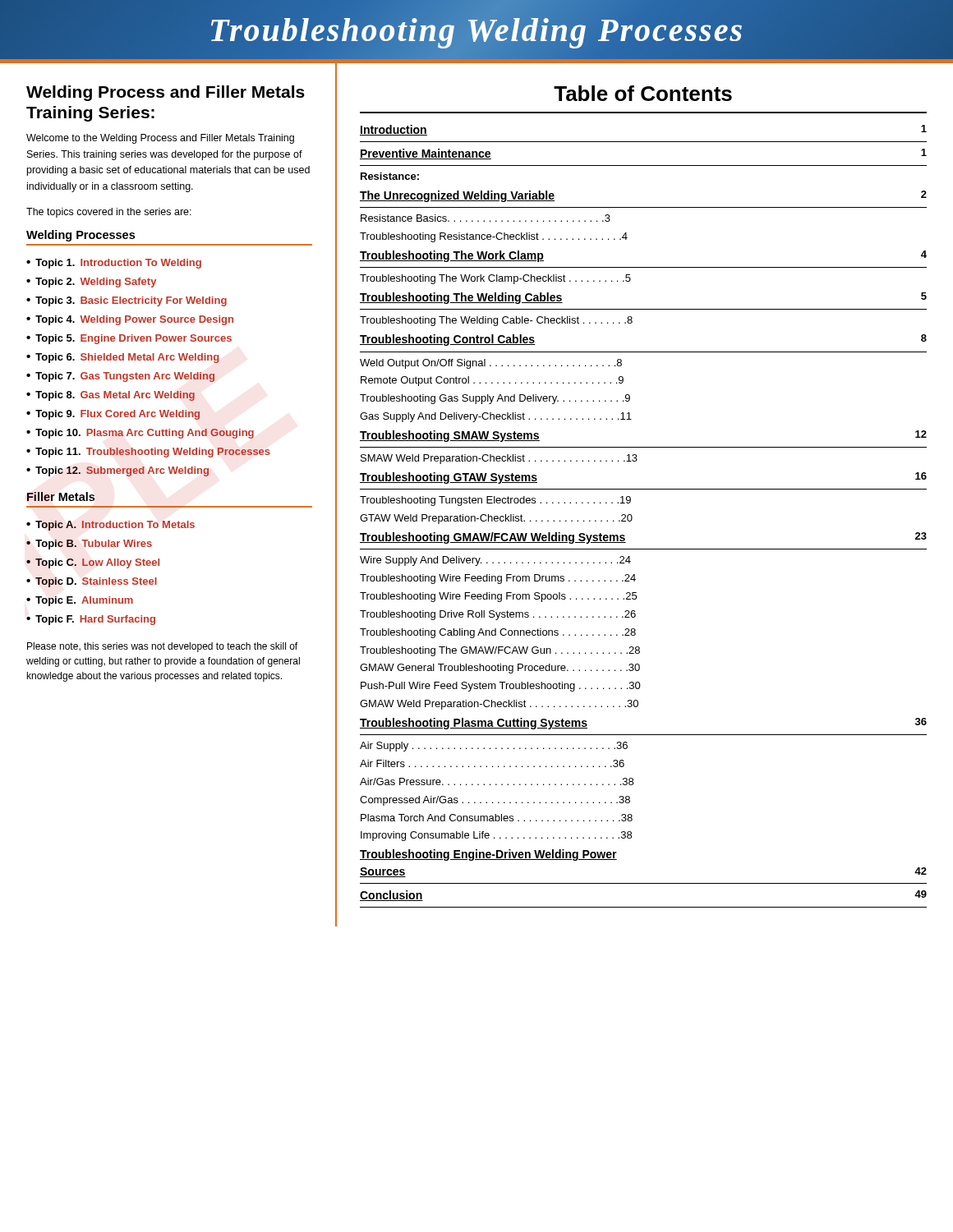Image resolution: width=953 pixels, height=1232 pixels.
Task: Click where it says "Topic 11. Troubleshooting Welding Processes"
Action: (x=153, y=452)
